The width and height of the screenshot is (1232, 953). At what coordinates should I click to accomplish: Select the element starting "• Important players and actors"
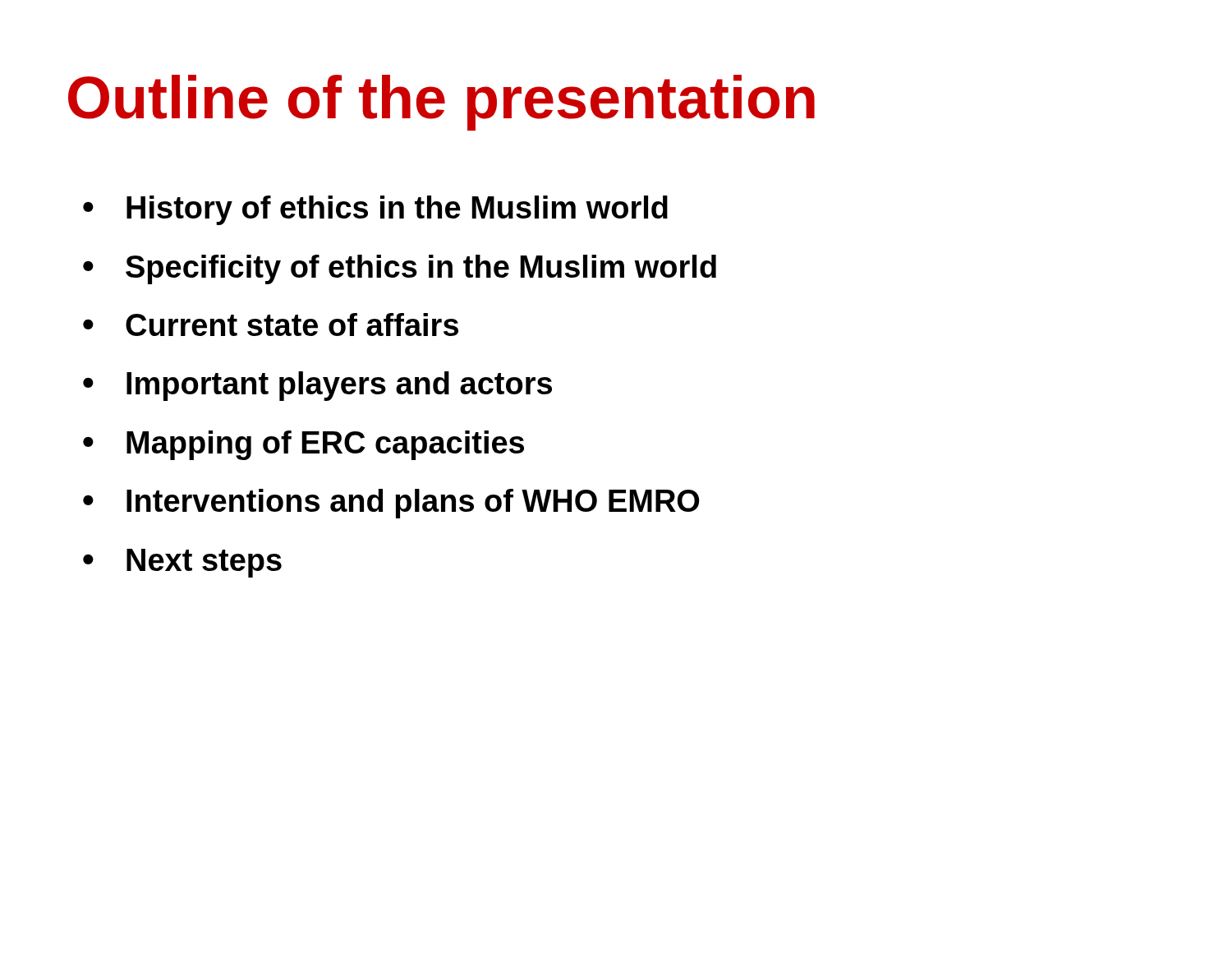[318, 385]
